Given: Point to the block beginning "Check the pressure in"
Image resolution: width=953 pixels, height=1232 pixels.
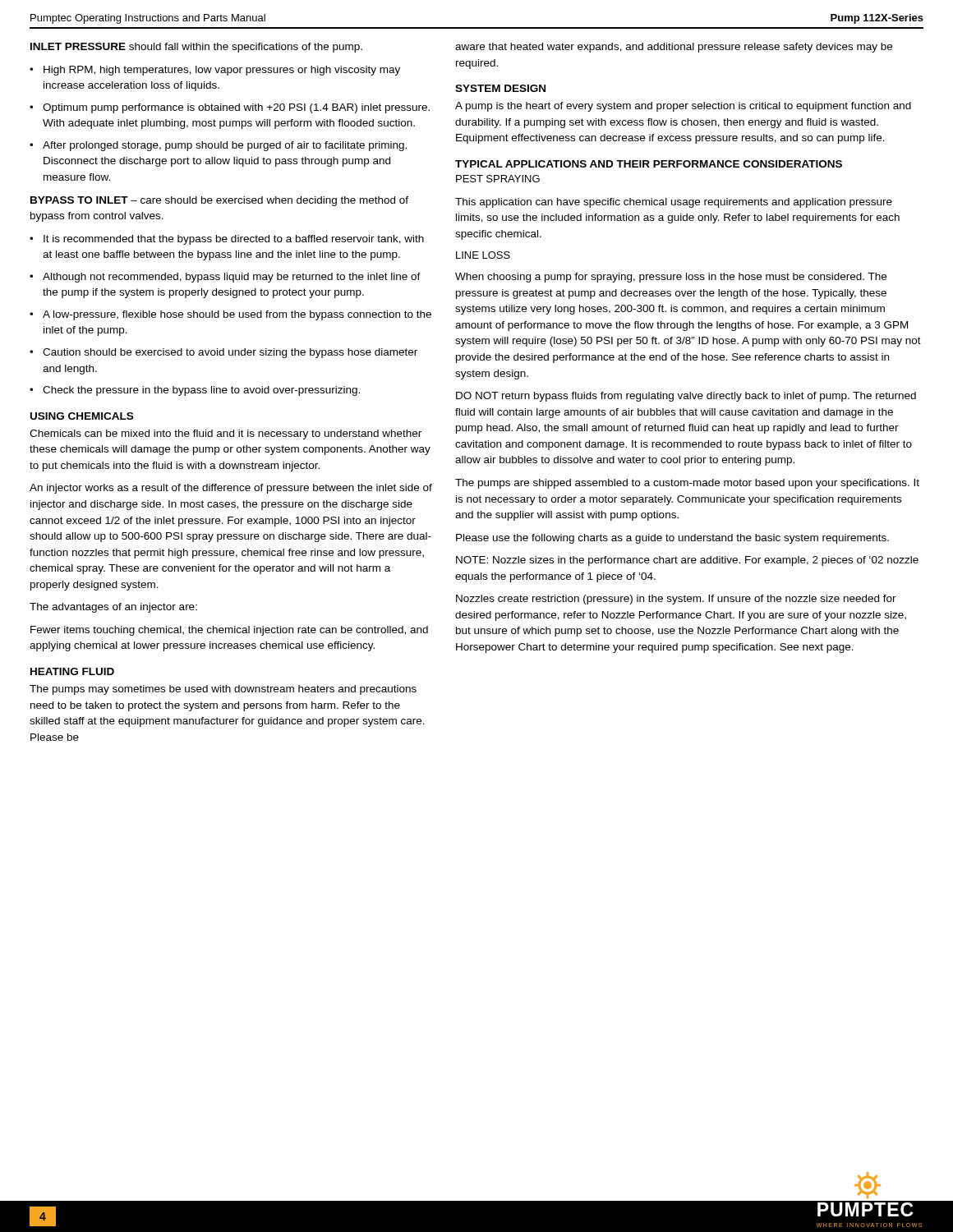Looking at the screenshot, I should (202, 390).
